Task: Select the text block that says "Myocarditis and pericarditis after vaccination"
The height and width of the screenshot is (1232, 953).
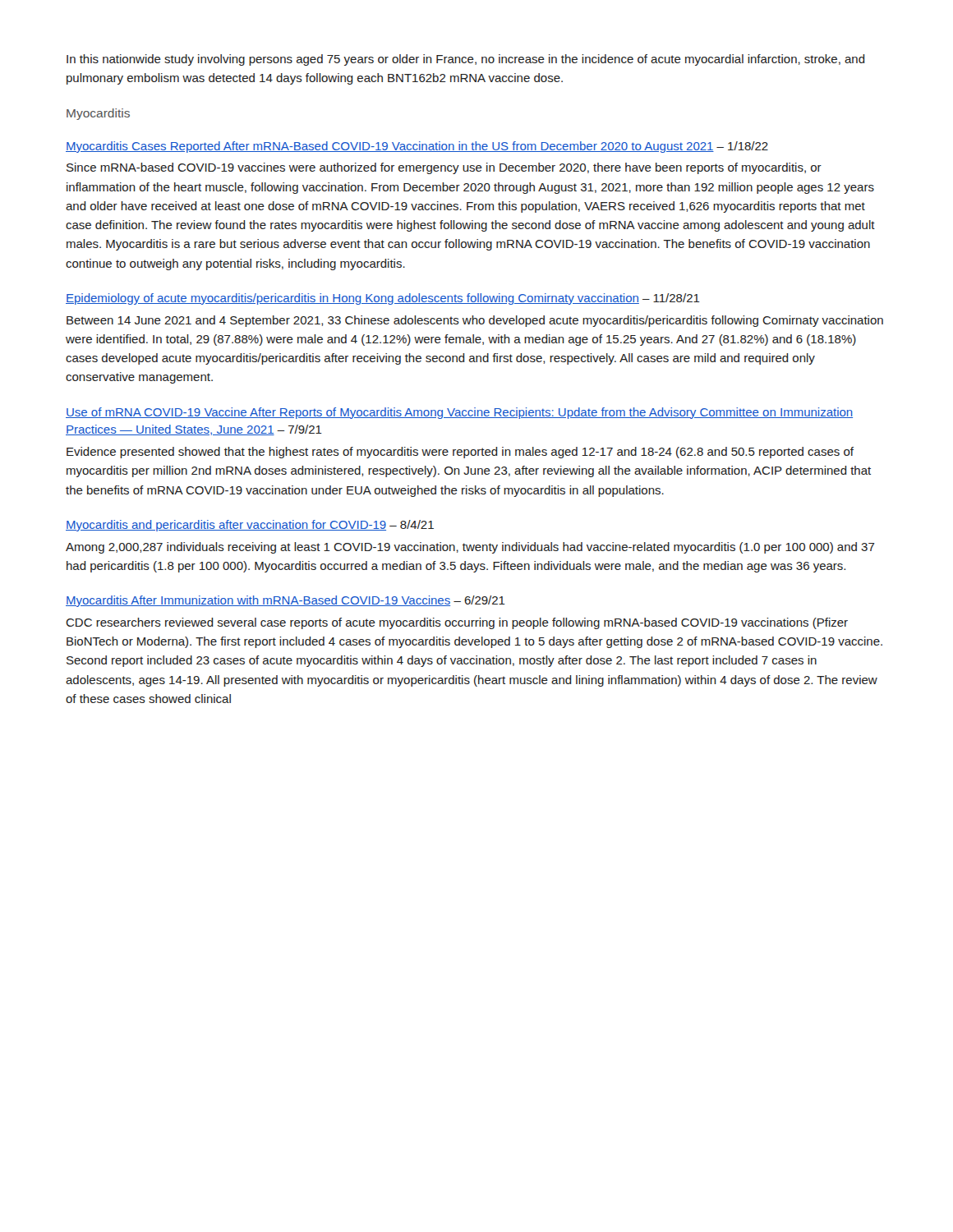Action: pos(476,545)
